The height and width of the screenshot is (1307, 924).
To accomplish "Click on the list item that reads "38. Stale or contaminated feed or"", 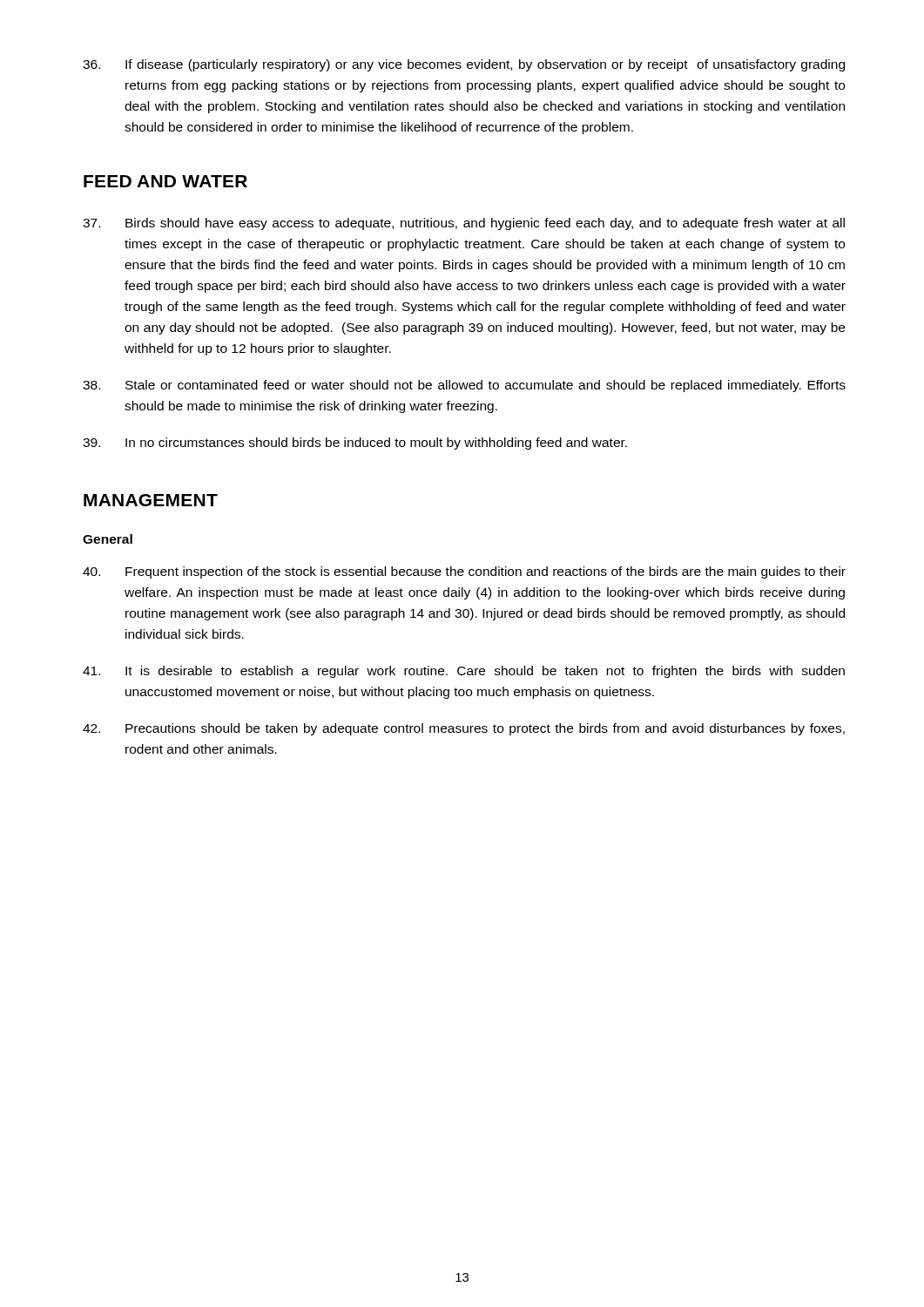I will 464,396.
